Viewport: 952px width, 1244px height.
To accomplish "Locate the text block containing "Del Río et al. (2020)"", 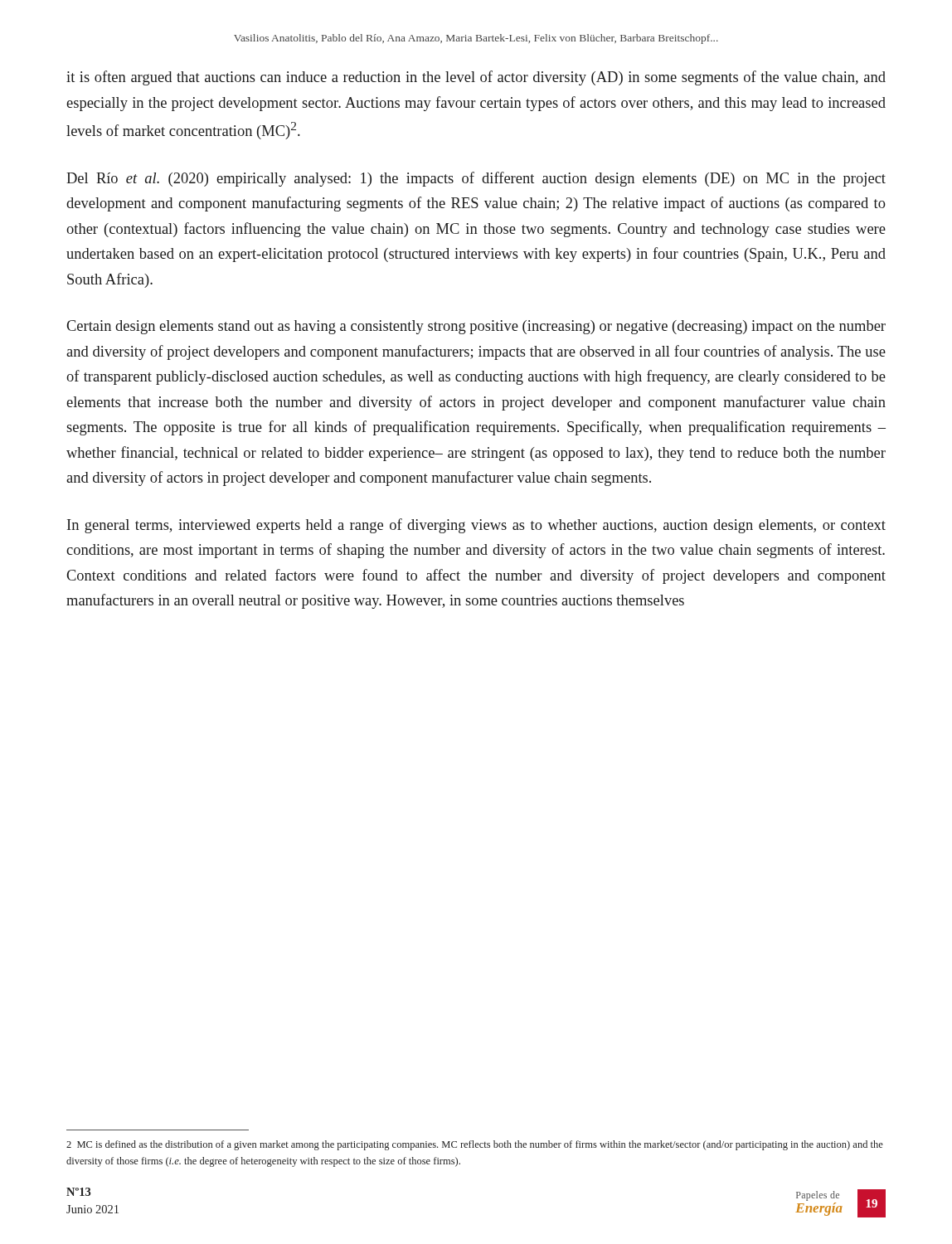I will (476, 229).
